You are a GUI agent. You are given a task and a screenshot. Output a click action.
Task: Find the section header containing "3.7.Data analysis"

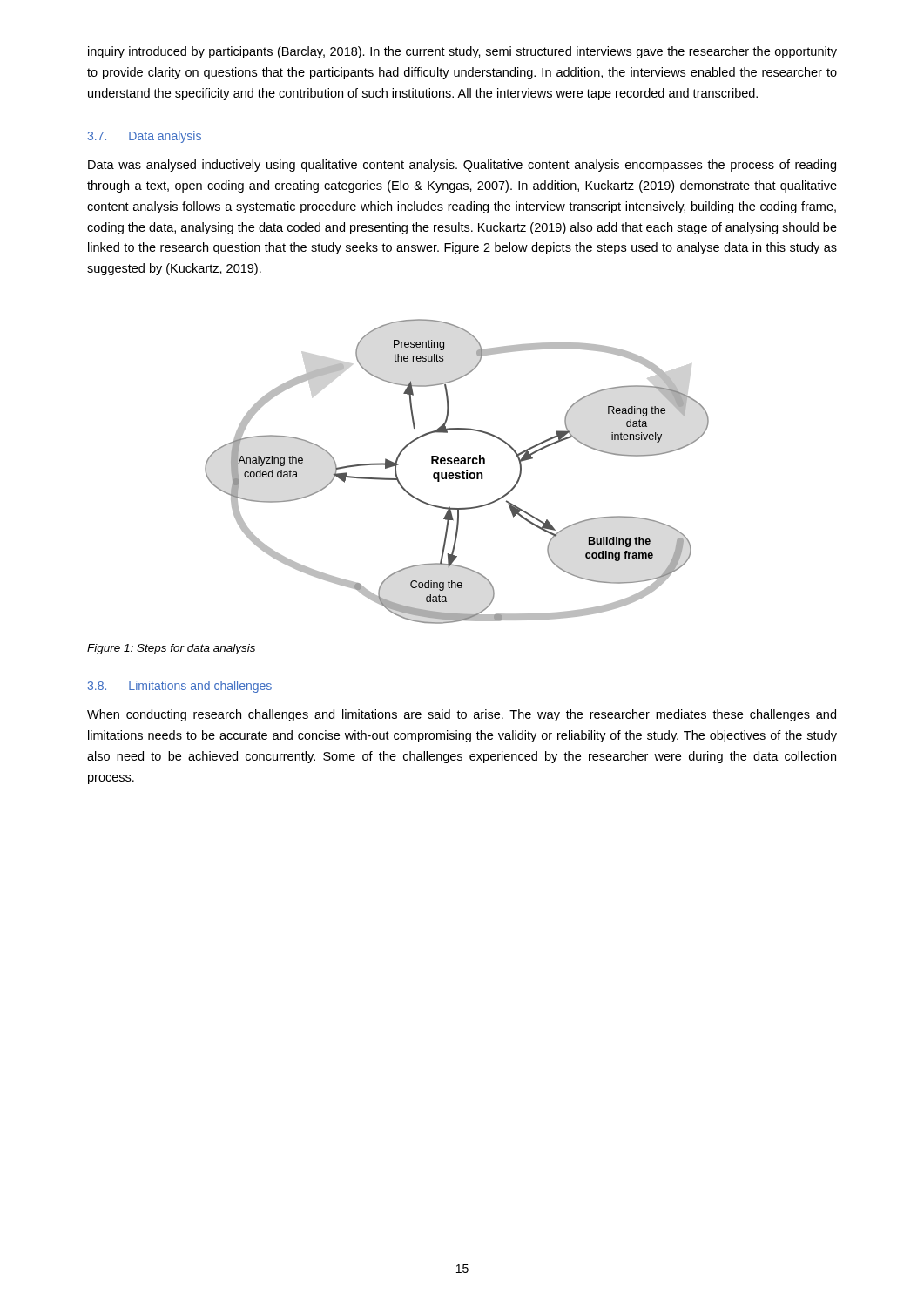coord(144,136)
